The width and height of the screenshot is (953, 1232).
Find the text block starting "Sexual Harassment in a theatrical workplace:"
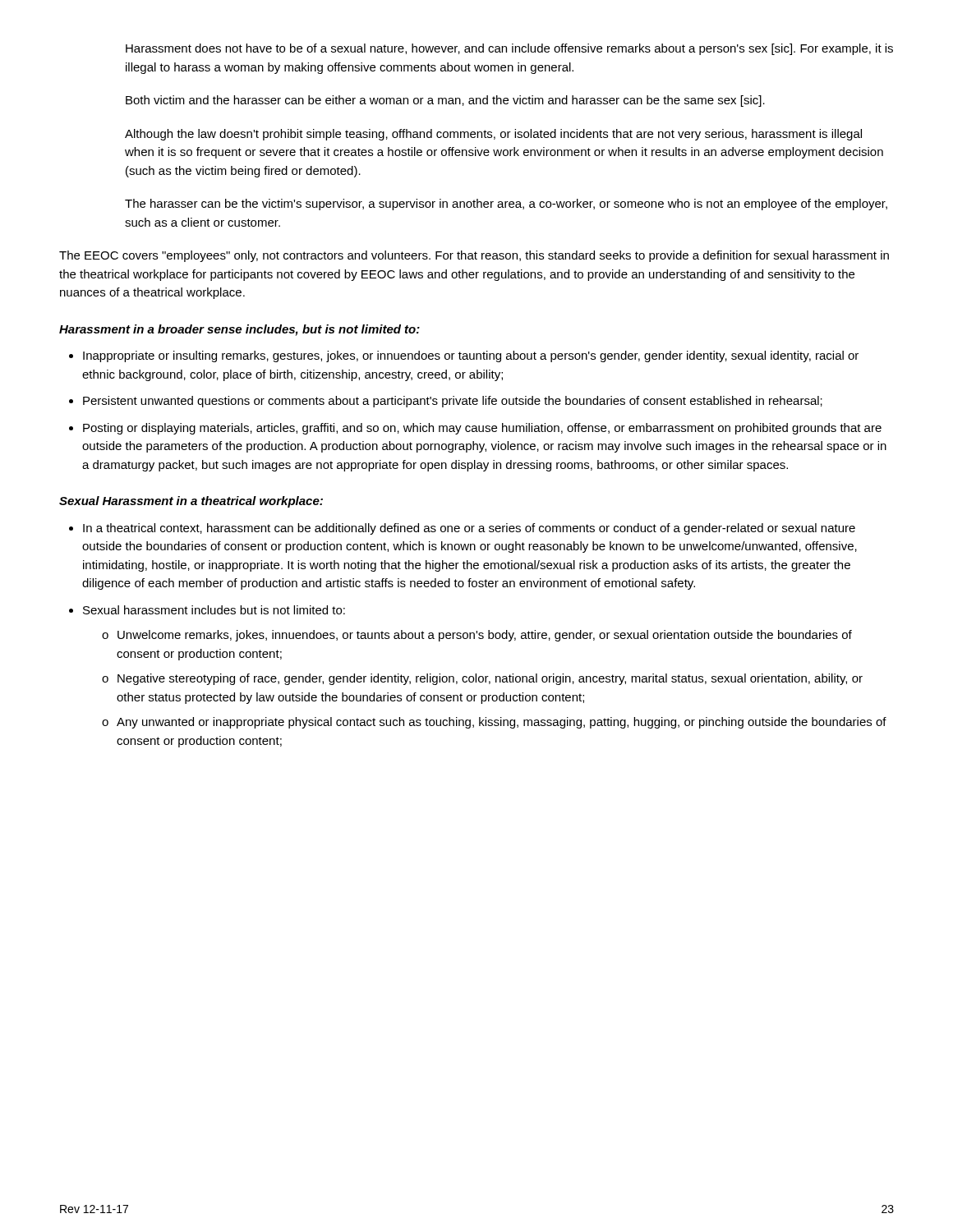click(191, 501)
